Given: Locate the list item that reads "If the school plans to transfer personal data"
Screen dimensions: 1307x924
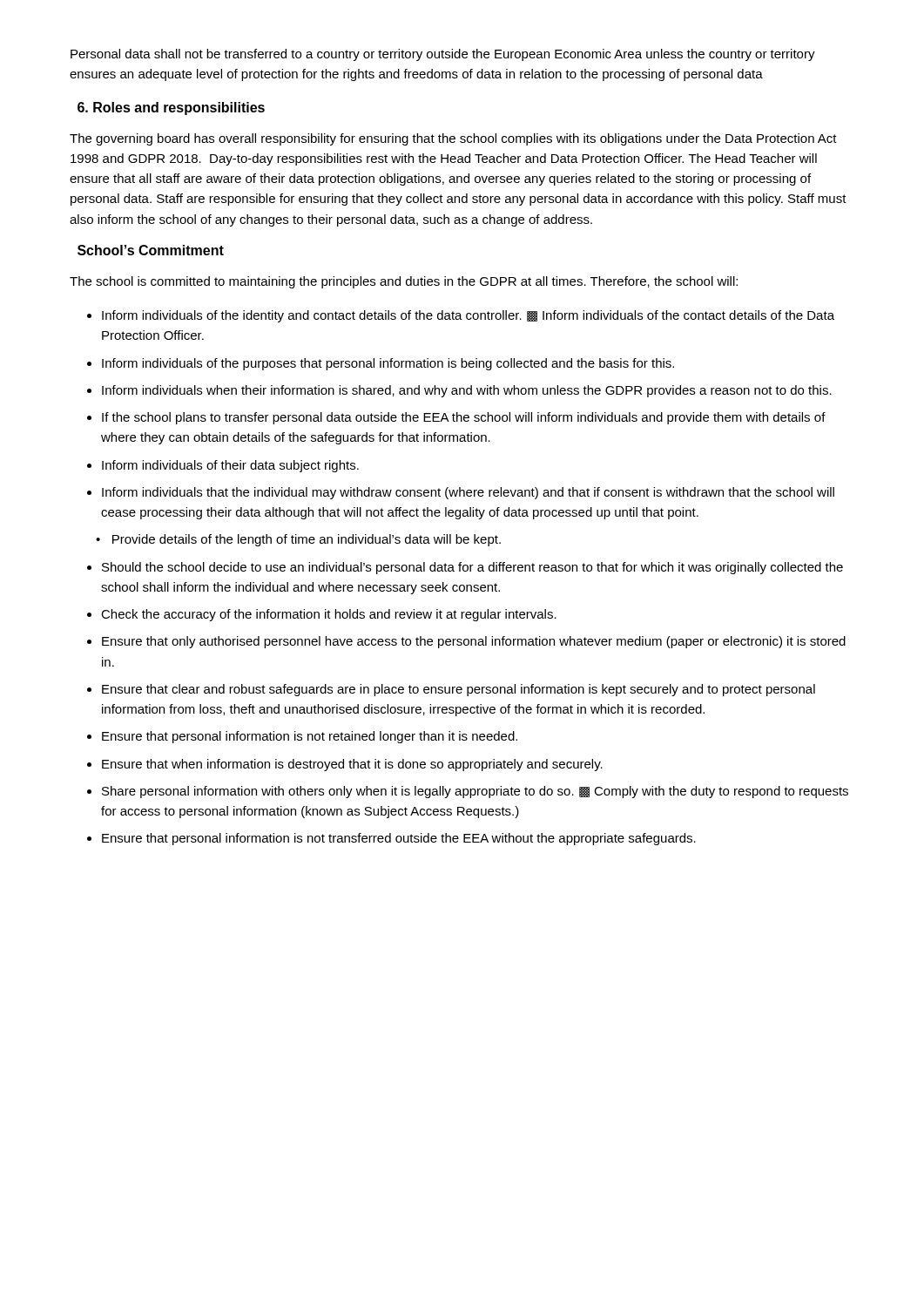Looking at the screenshot, I should pyautogui.click(x=462, y=427).
